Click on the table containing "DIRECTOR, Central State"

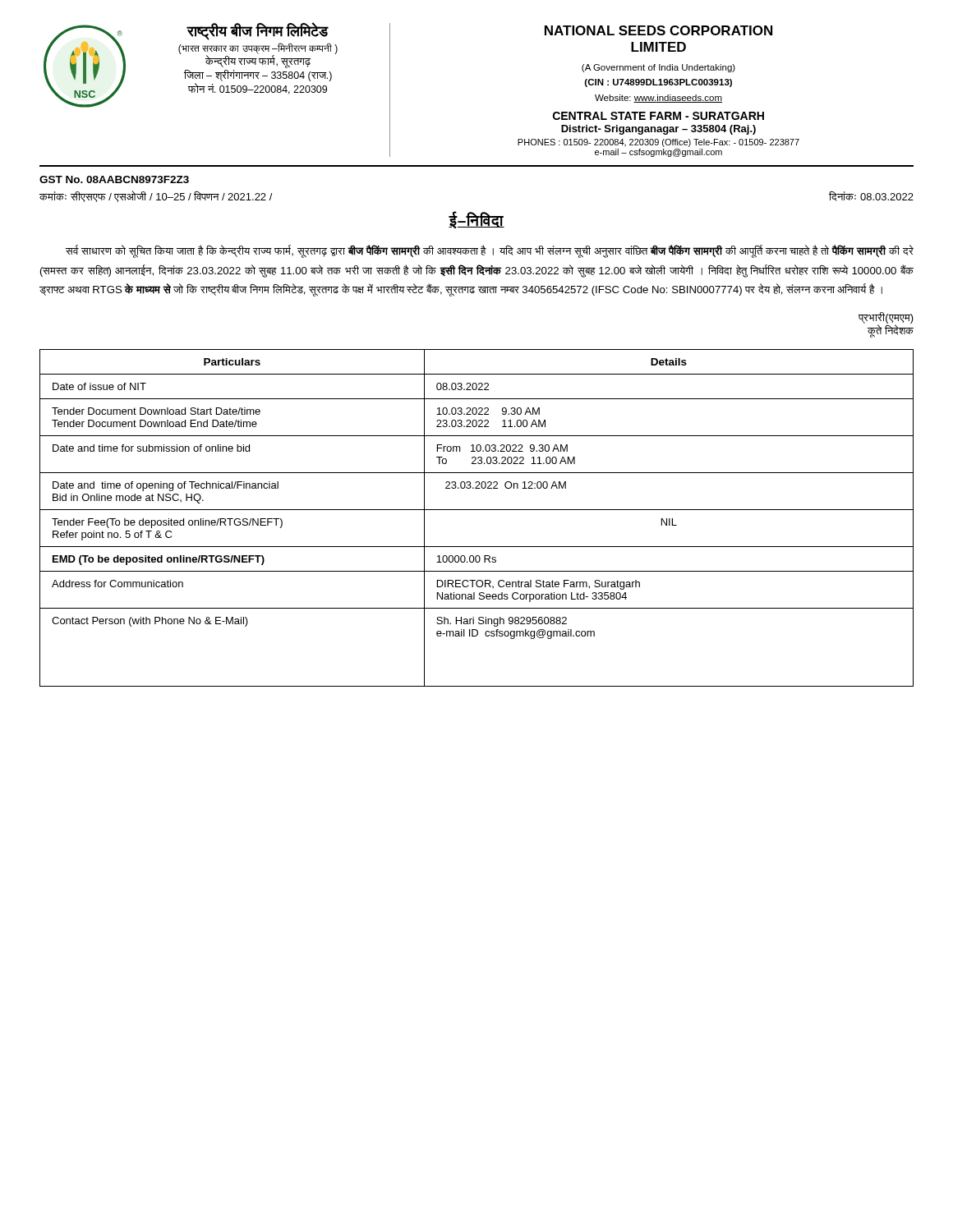[476, 518]
